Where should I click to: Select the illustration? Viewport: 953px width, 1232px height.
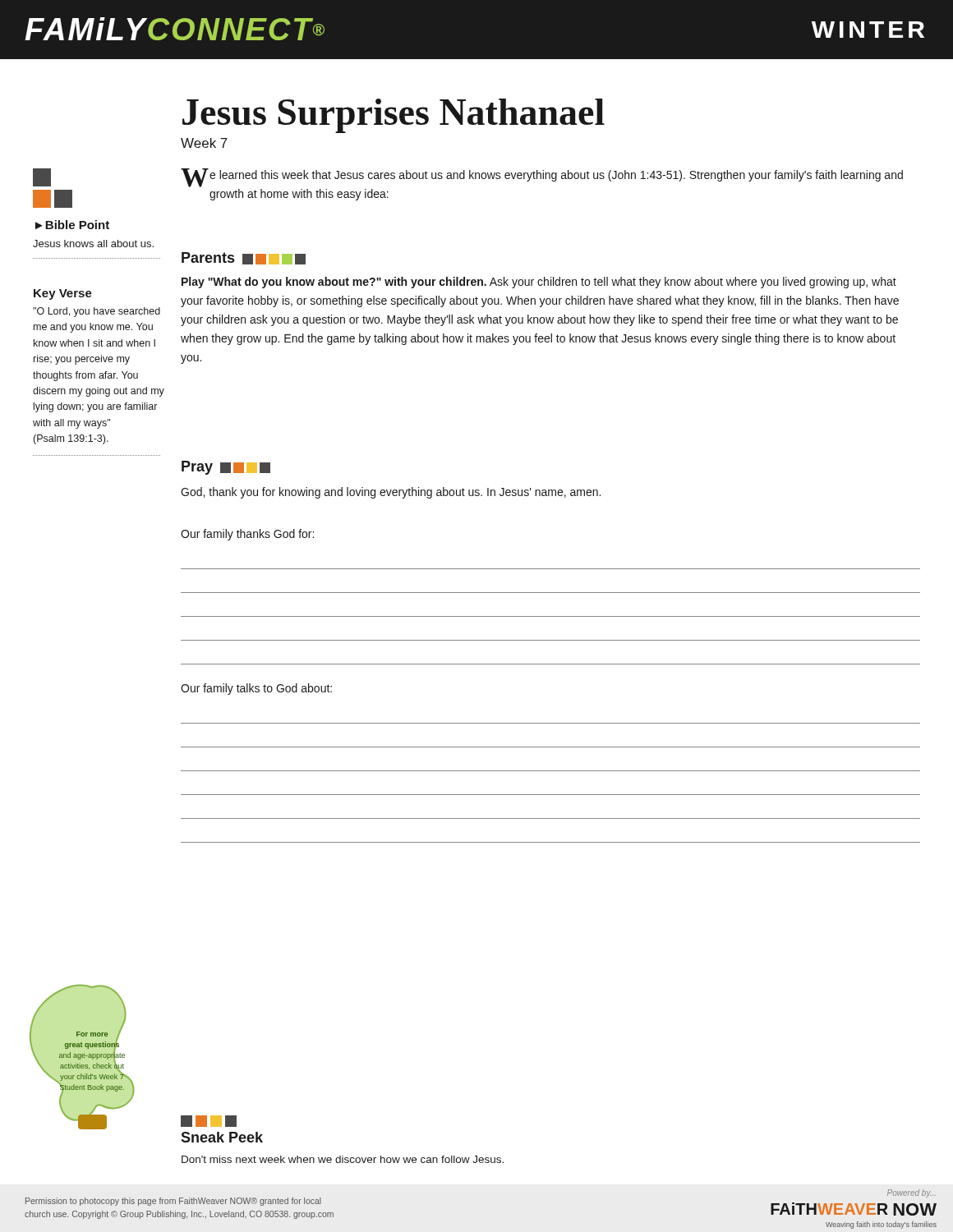click(92, 1053)
